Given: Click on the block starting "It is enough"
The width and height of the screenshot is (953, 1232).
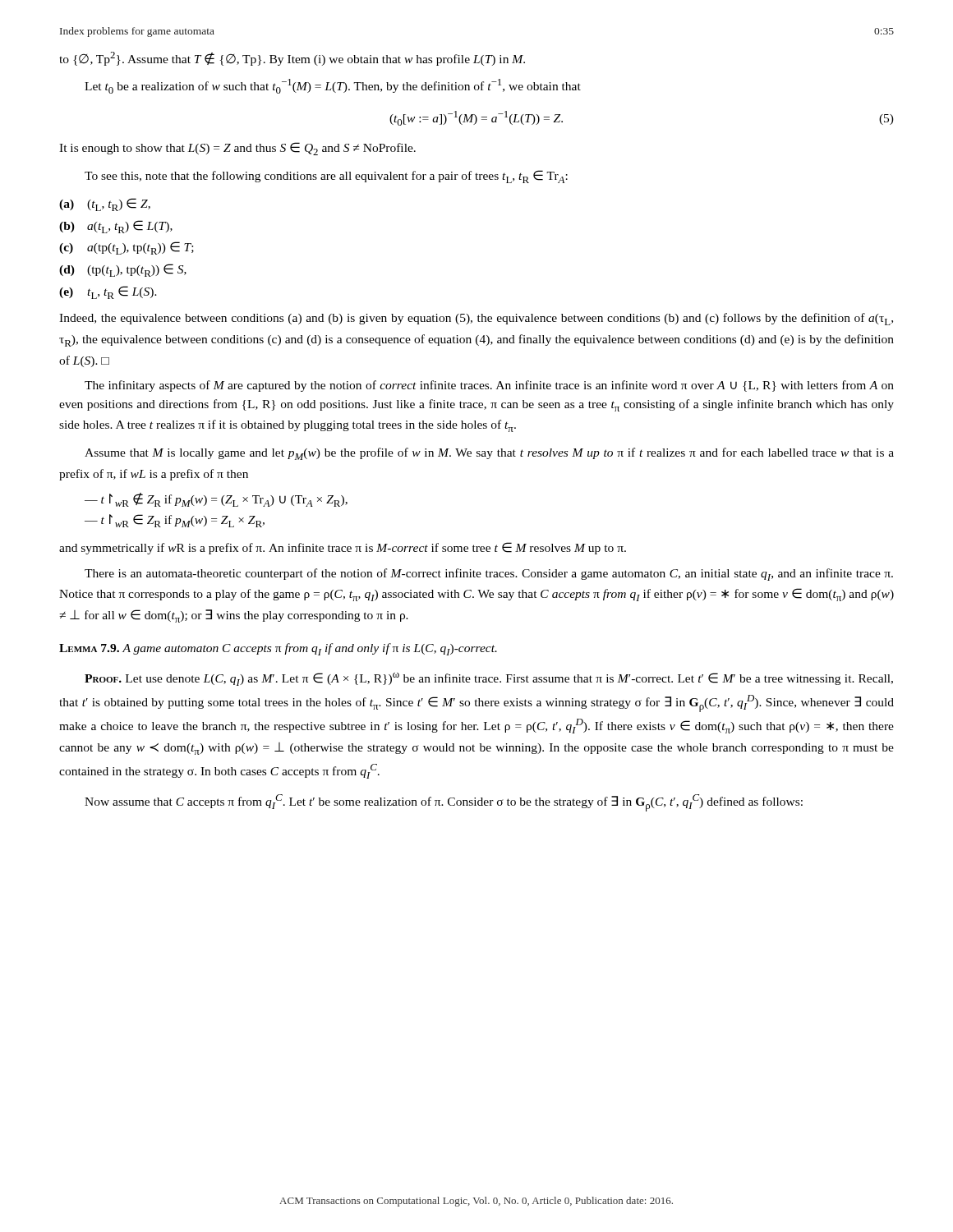Looking at the screenshot, I should coord(237,149).
